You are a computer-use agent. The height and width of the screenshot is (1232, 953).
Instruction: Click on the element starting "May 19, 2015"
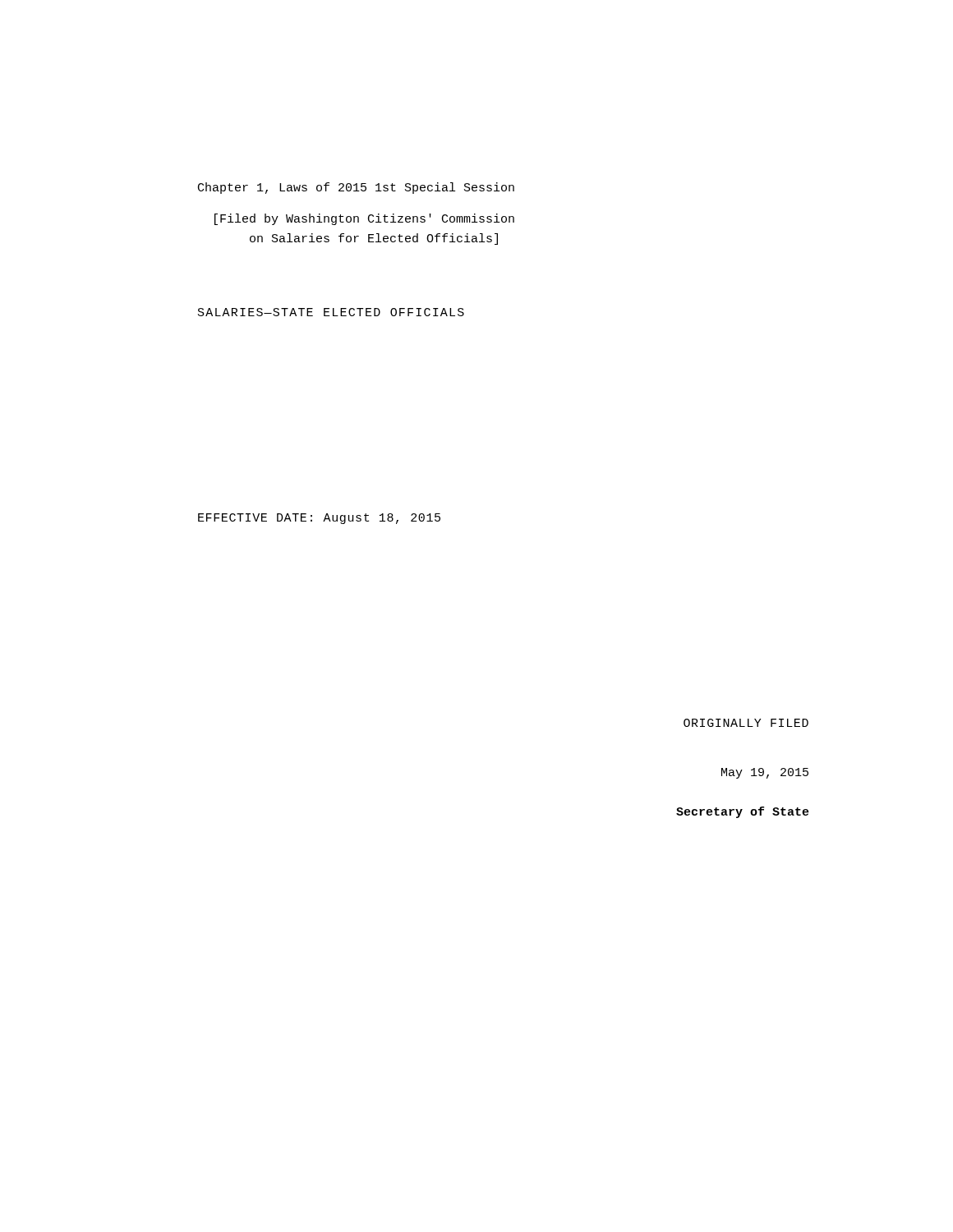(x=765, y=773)
